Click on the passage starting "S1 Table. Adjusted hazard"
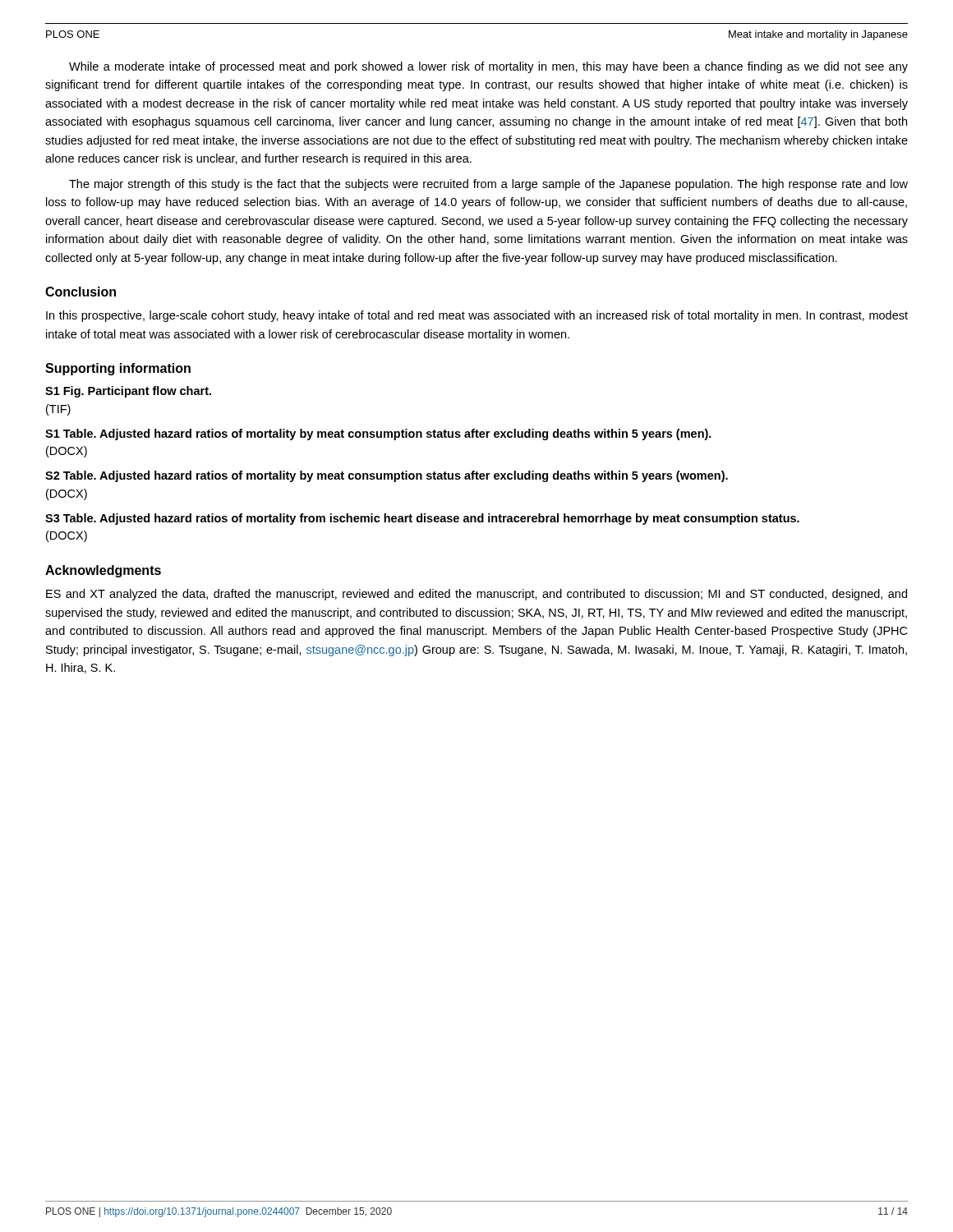Viewport: 953px width, 1232px height. (x=378, y=442)
